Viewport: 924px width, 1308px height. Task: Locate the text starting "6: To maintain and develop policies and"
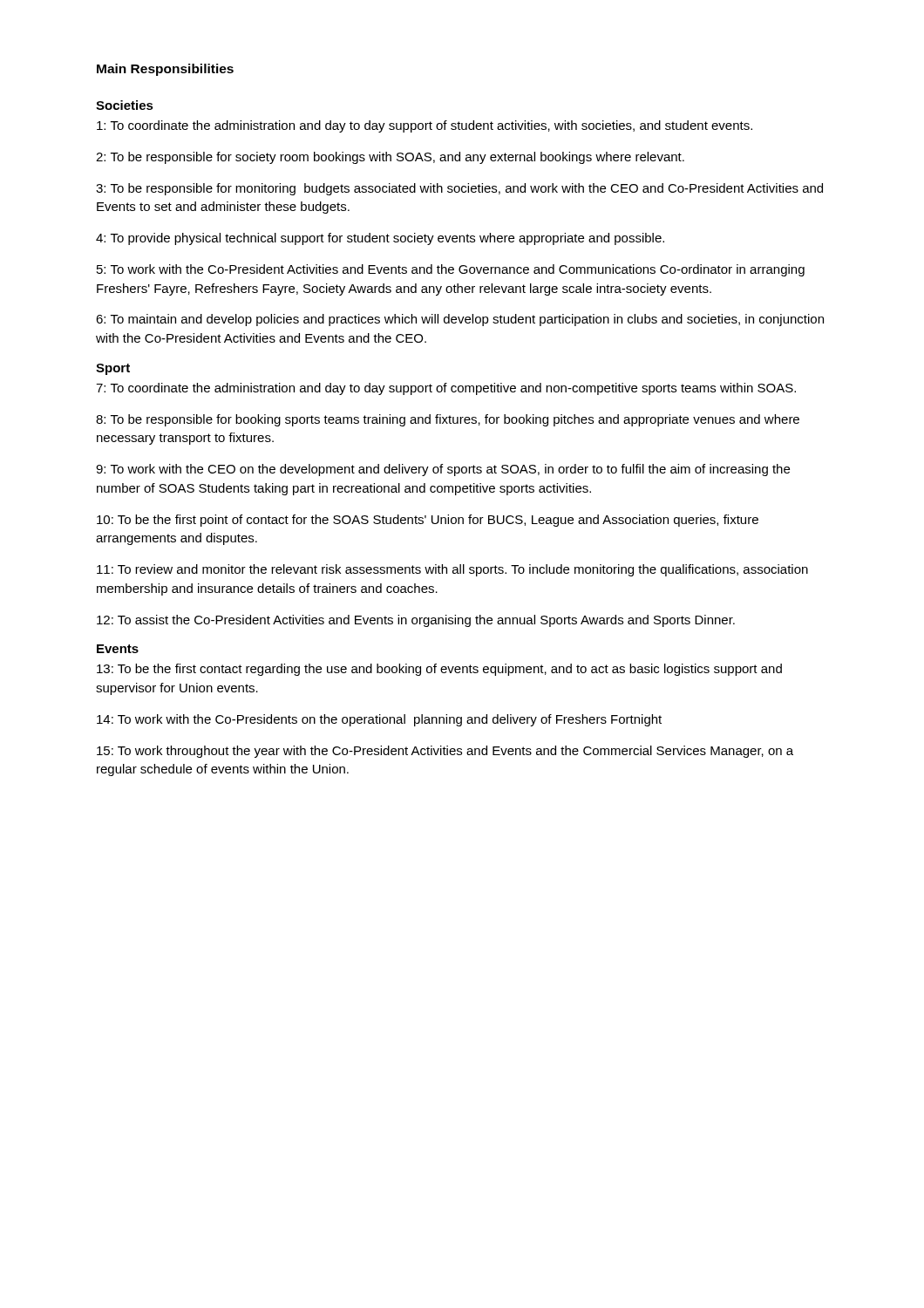point(460,328)
